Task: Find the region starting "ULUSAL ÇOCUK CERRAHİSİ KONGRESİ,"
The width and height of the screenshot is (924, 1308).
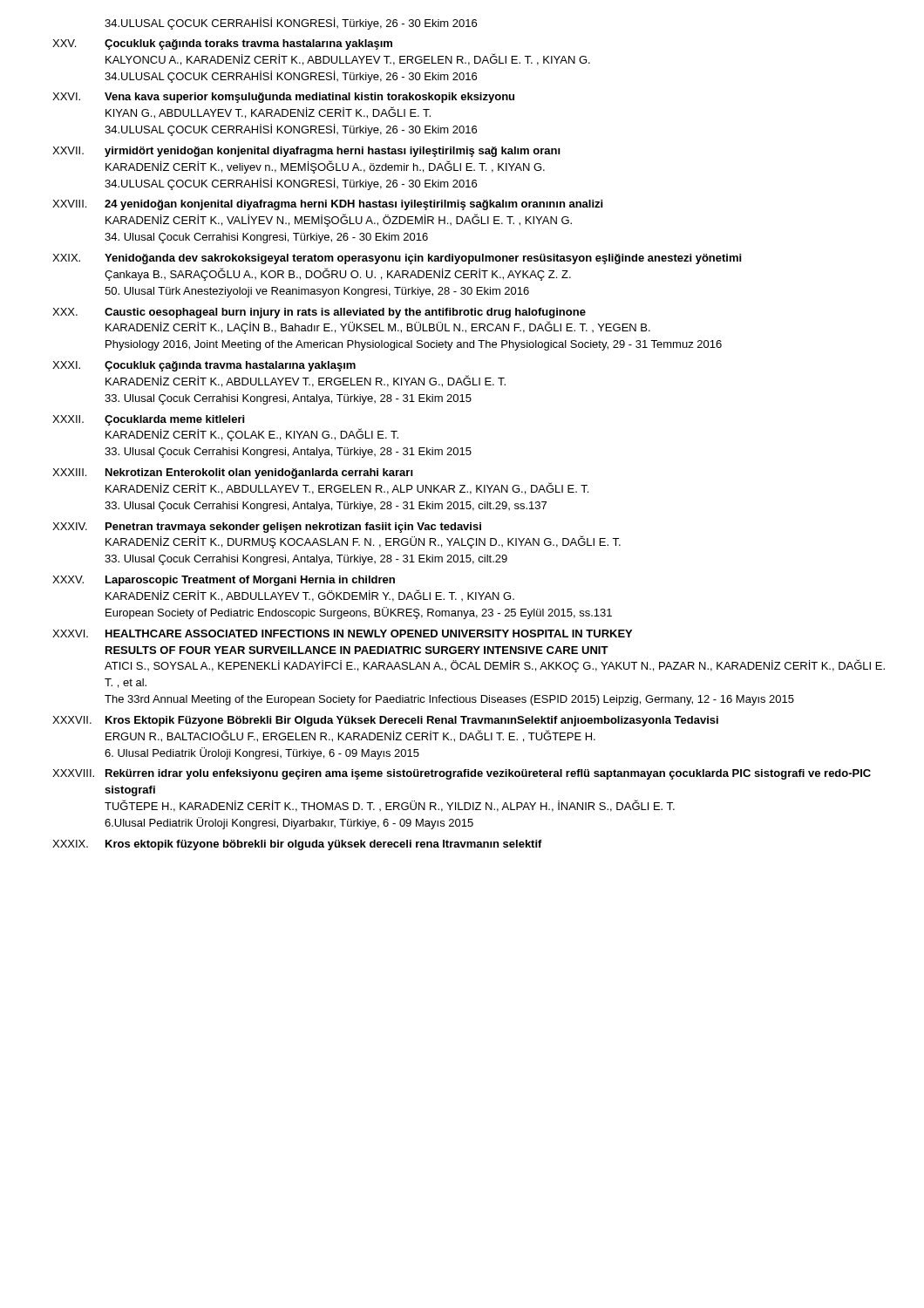Action: coord(291,23)
